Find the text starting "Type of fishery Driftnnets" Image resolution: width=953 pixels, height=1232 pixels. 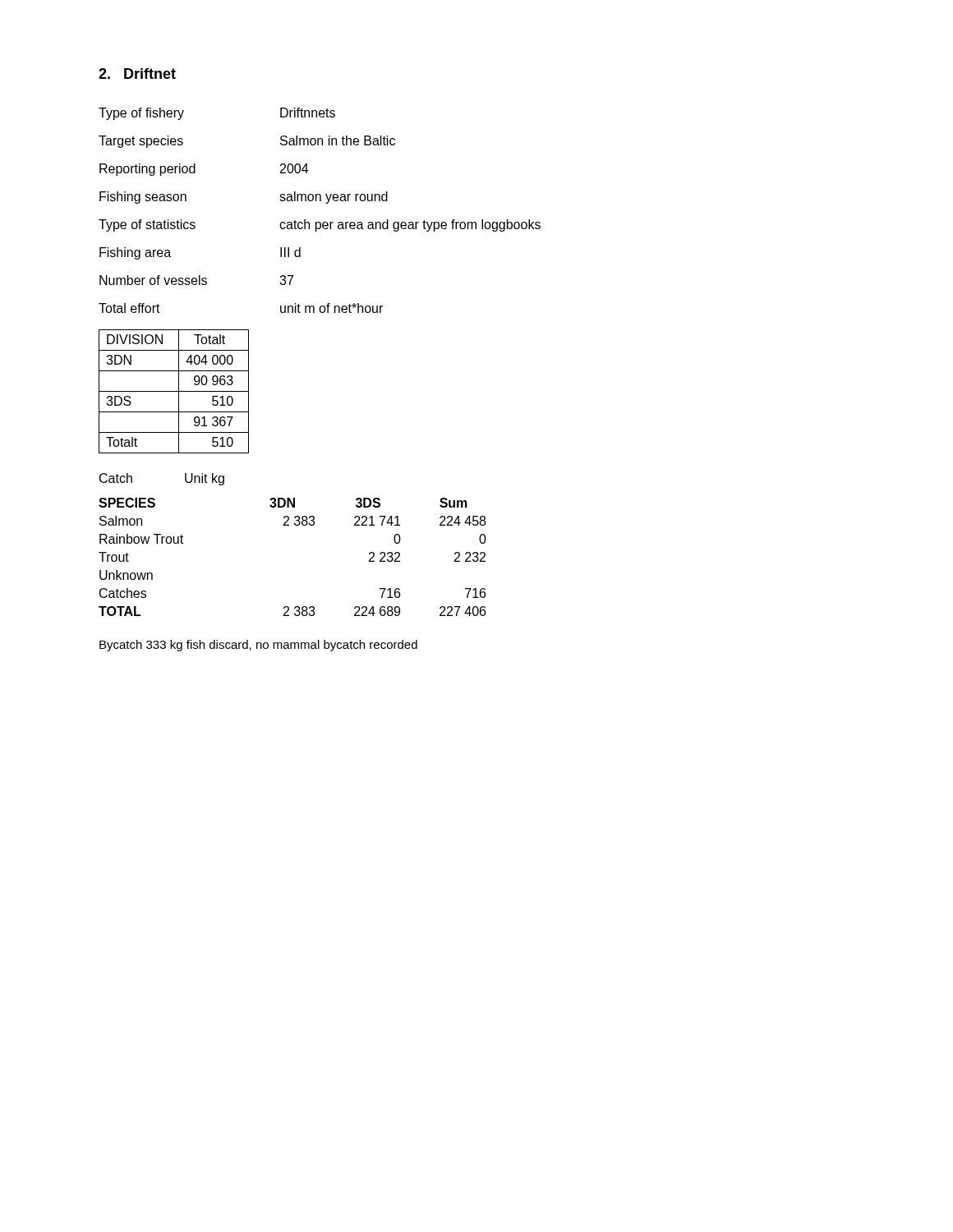click(137, 114)
